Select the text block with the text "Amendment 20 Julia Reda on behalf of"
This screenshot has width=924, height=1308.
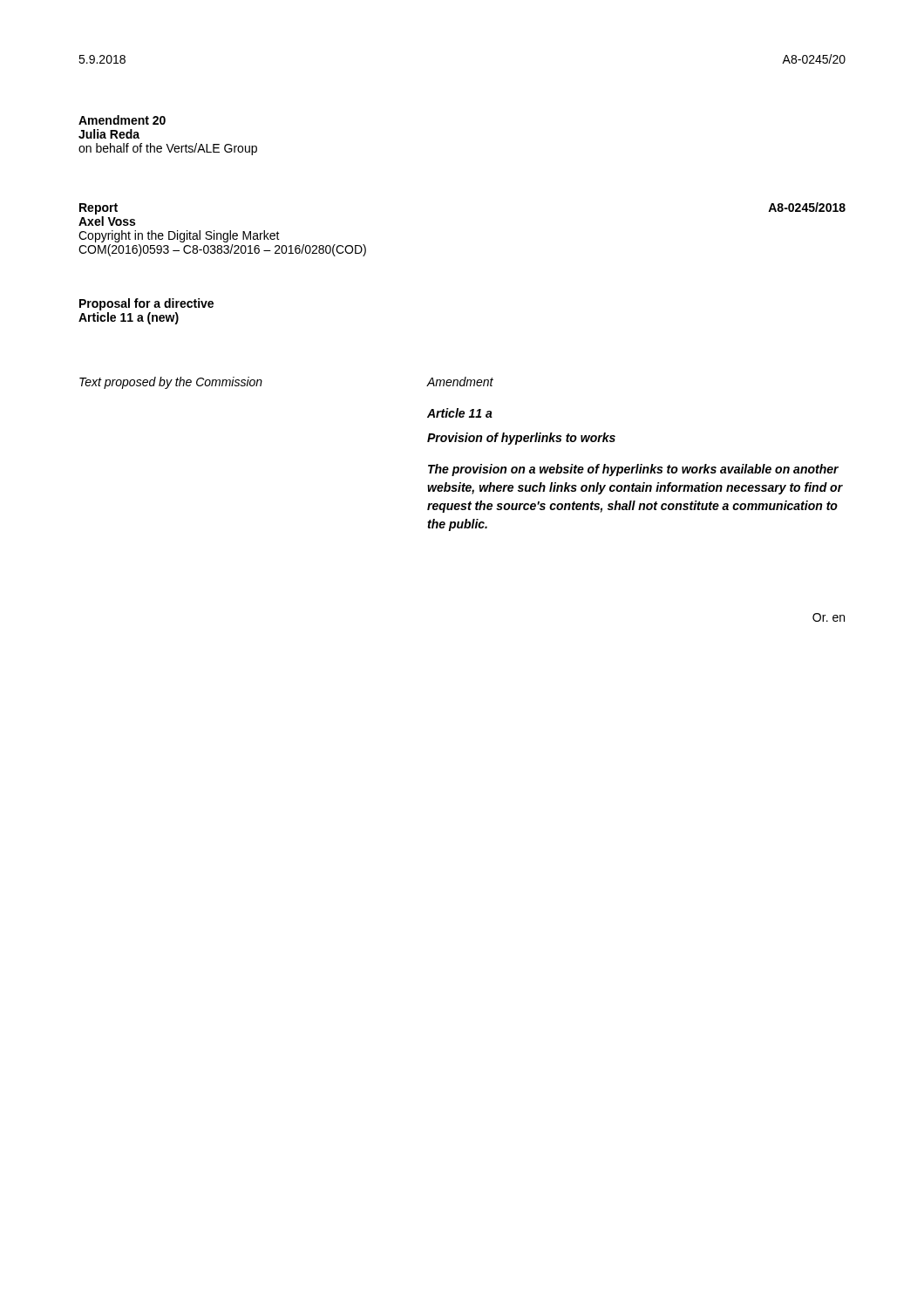pos(168,134)
